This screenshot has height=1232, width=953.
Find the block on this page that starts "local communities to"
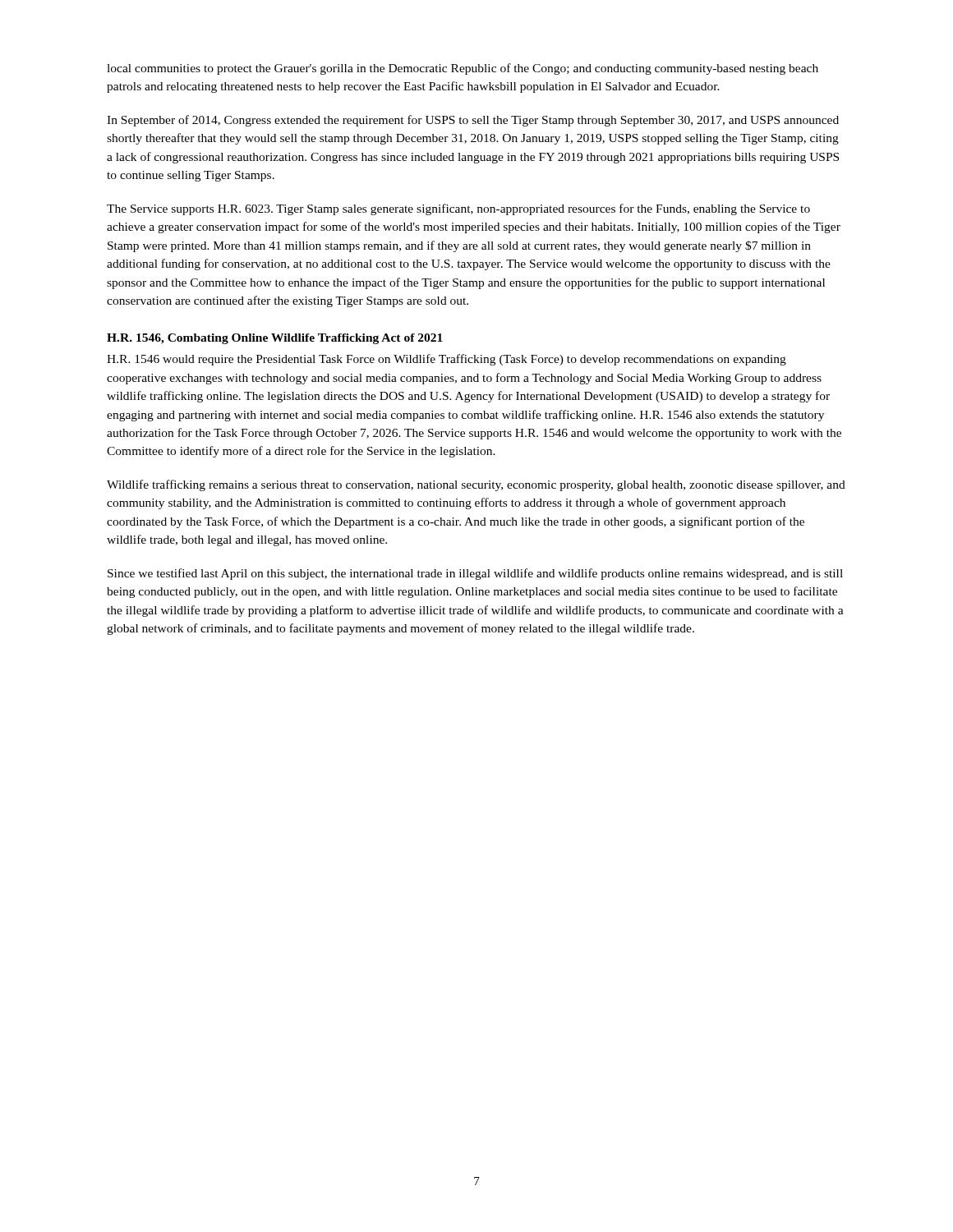pos(463,77)
